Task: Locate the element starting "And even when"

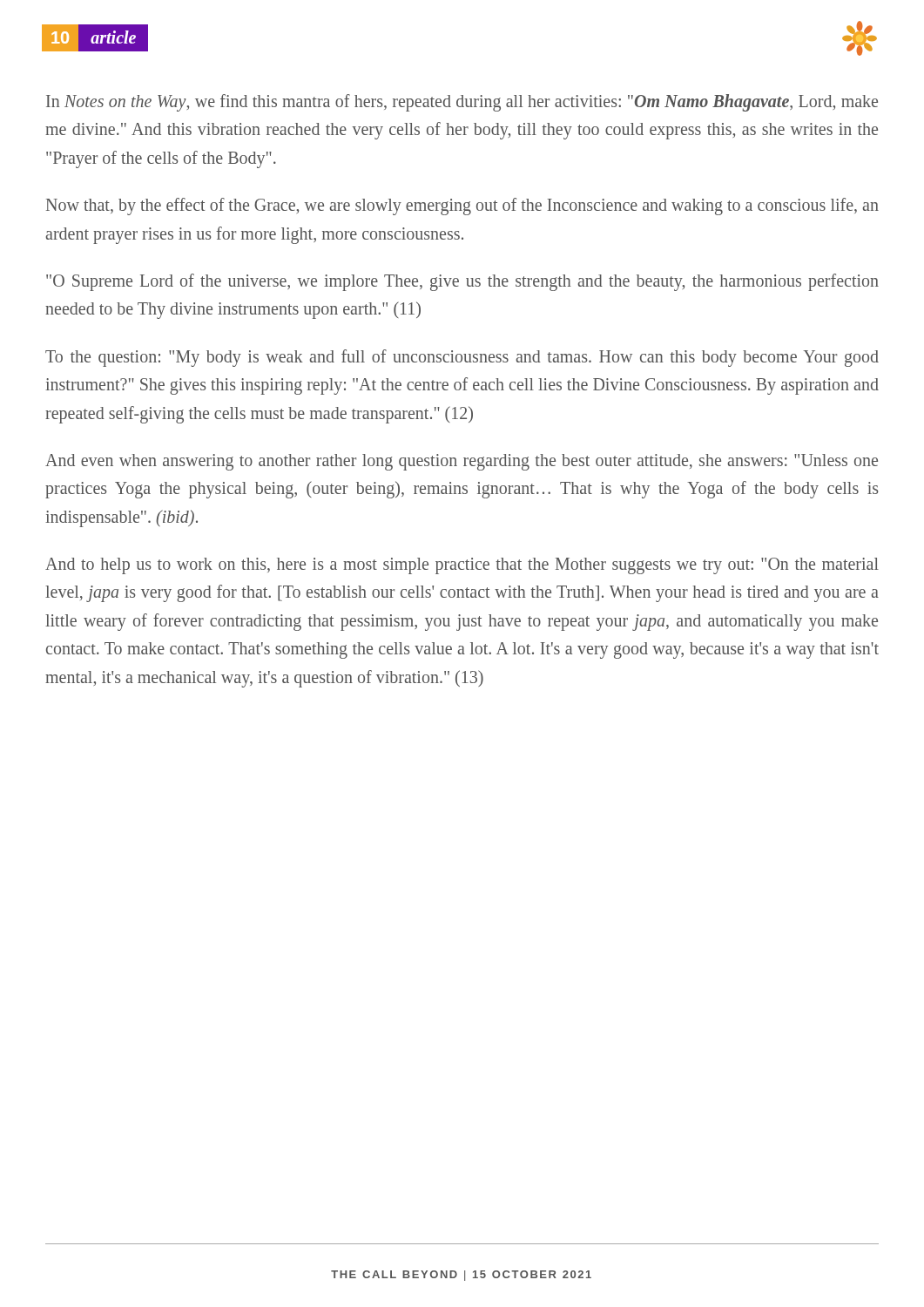Action: 462,488
